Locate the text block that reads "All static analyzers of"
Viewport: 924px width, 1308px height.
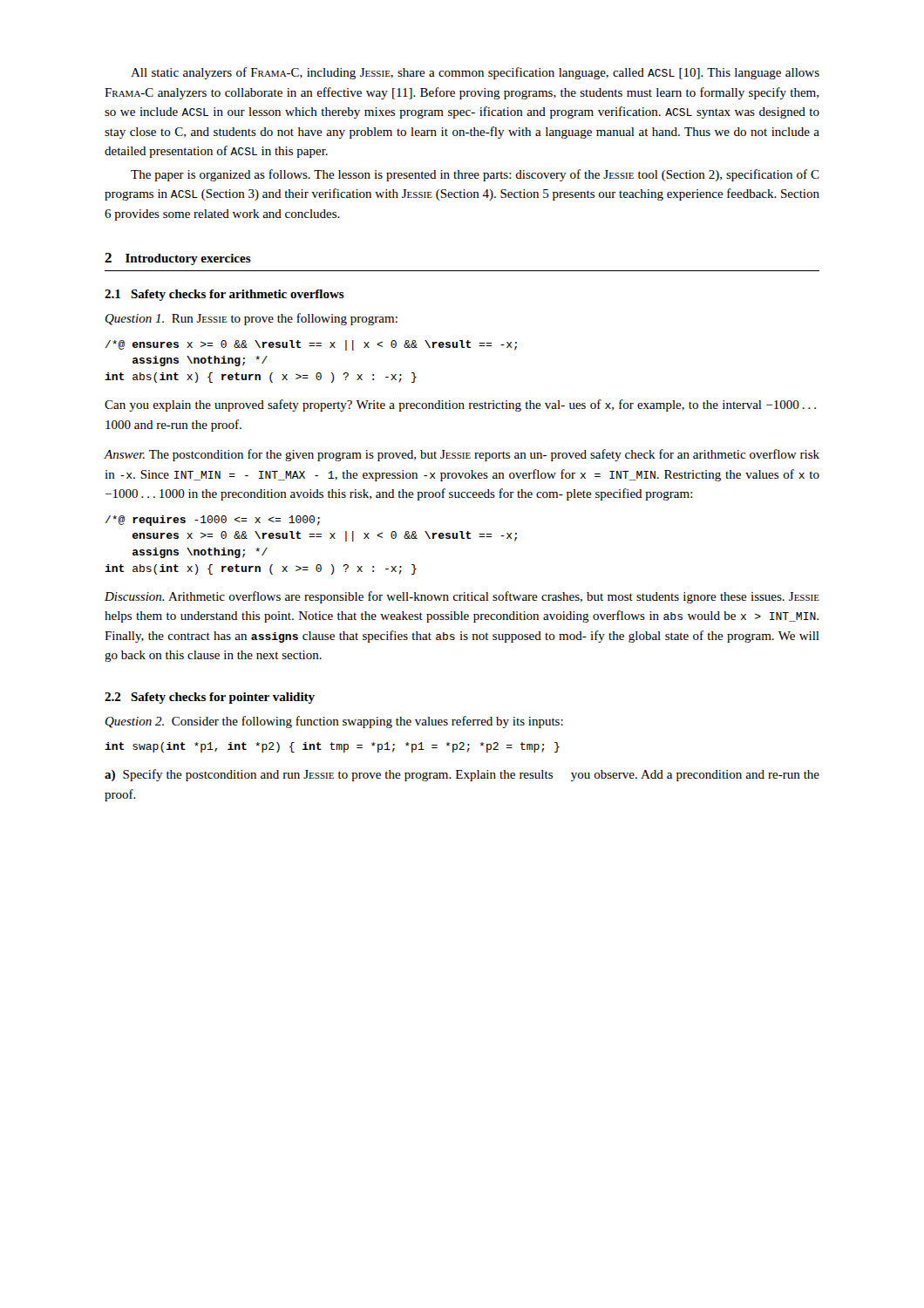click(462, 112)
